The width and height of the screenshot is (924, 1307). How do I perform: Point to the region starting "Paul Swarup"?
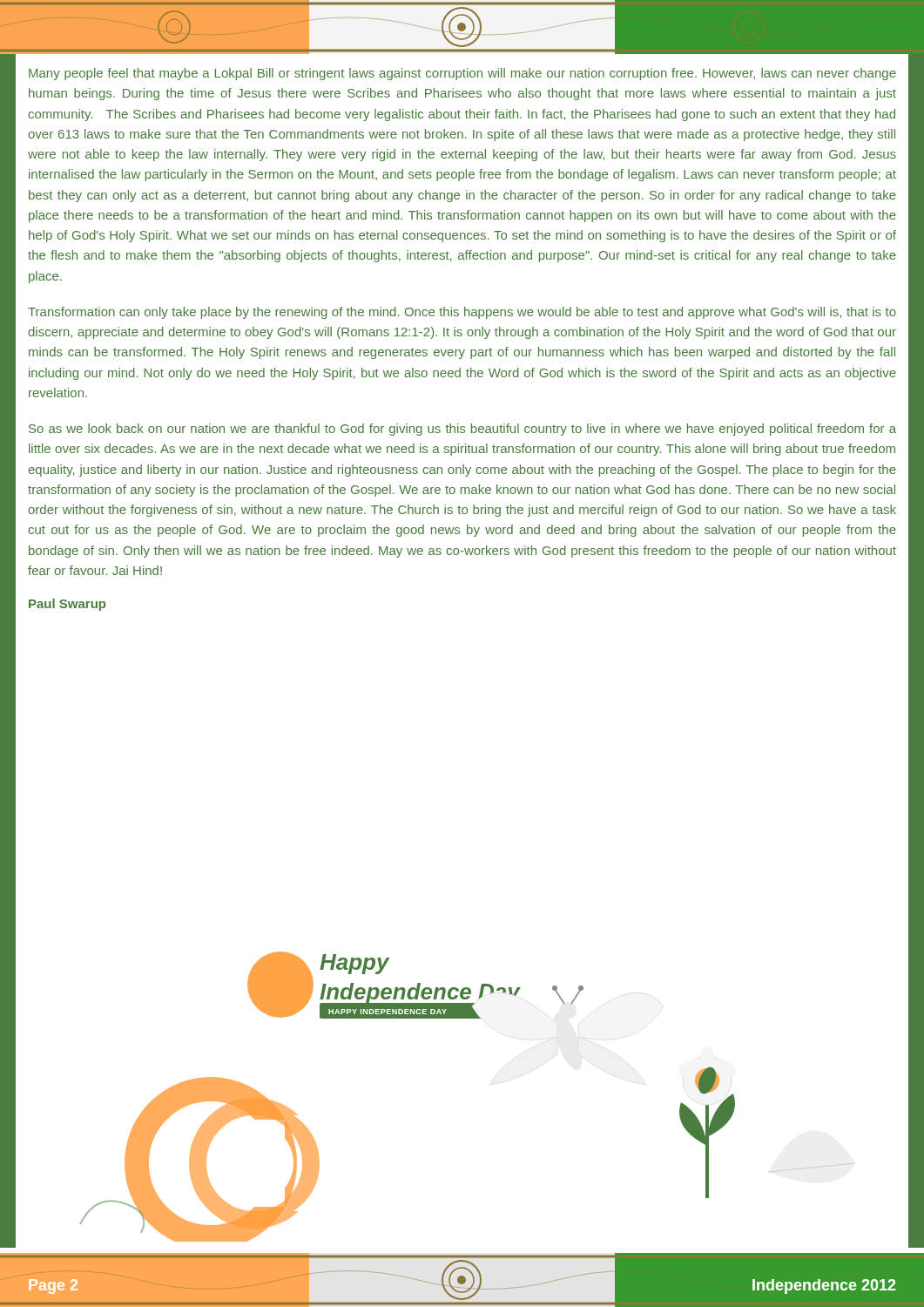[67, 603]
